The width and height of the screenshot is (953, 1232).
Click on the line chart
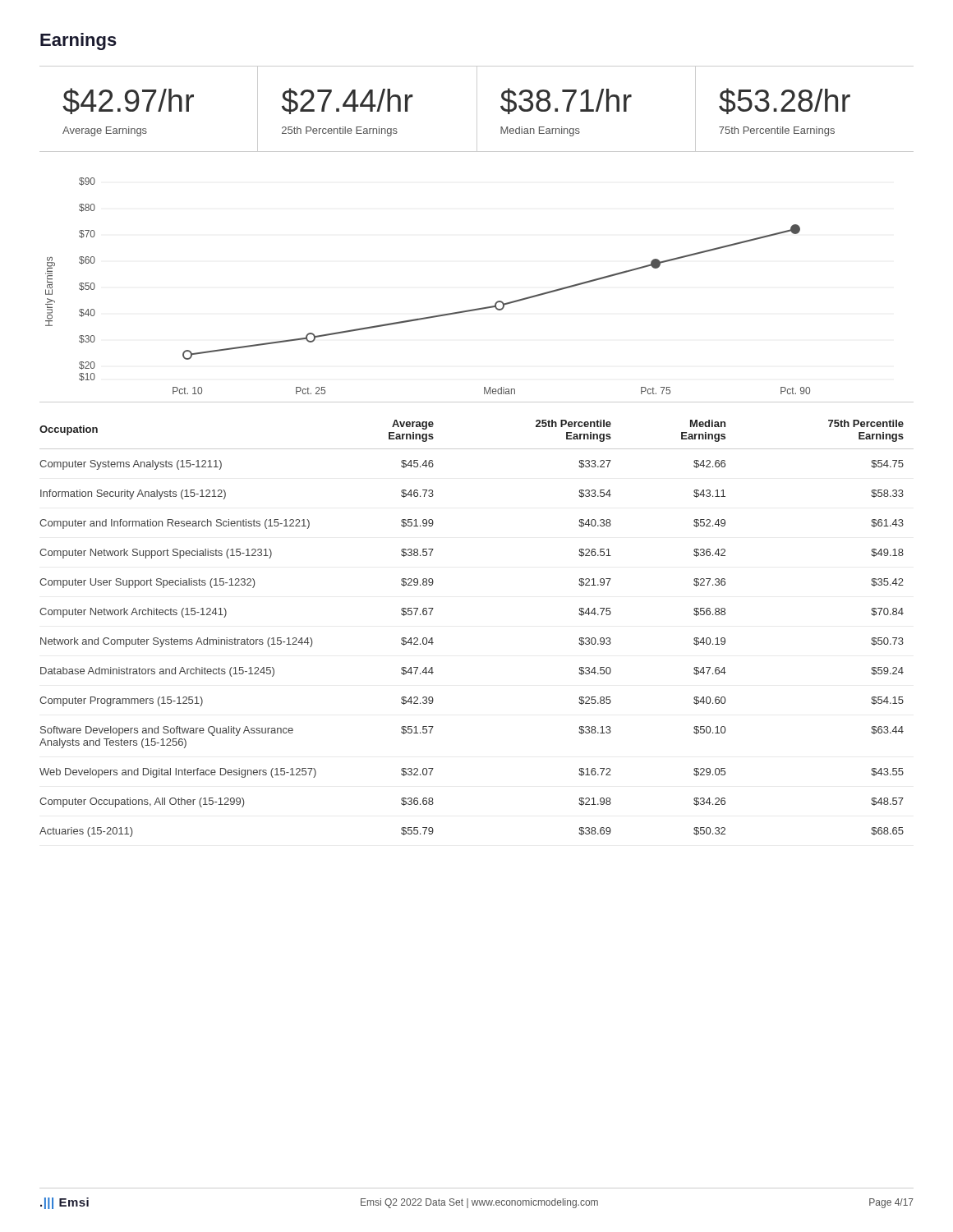[476, 277]
